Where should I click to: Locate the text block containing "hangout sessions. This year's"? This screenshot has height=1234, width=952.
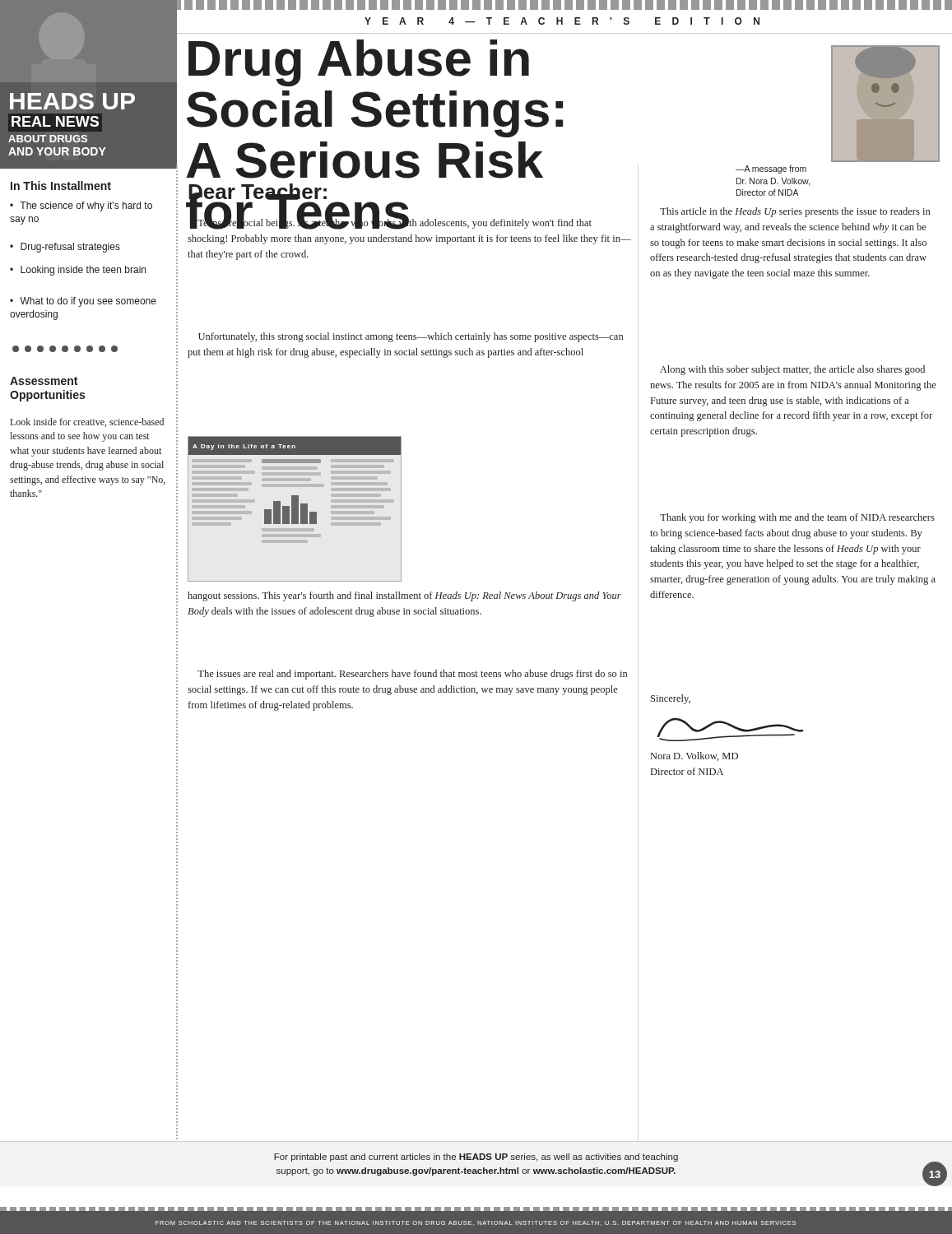(x=404, y=603)
